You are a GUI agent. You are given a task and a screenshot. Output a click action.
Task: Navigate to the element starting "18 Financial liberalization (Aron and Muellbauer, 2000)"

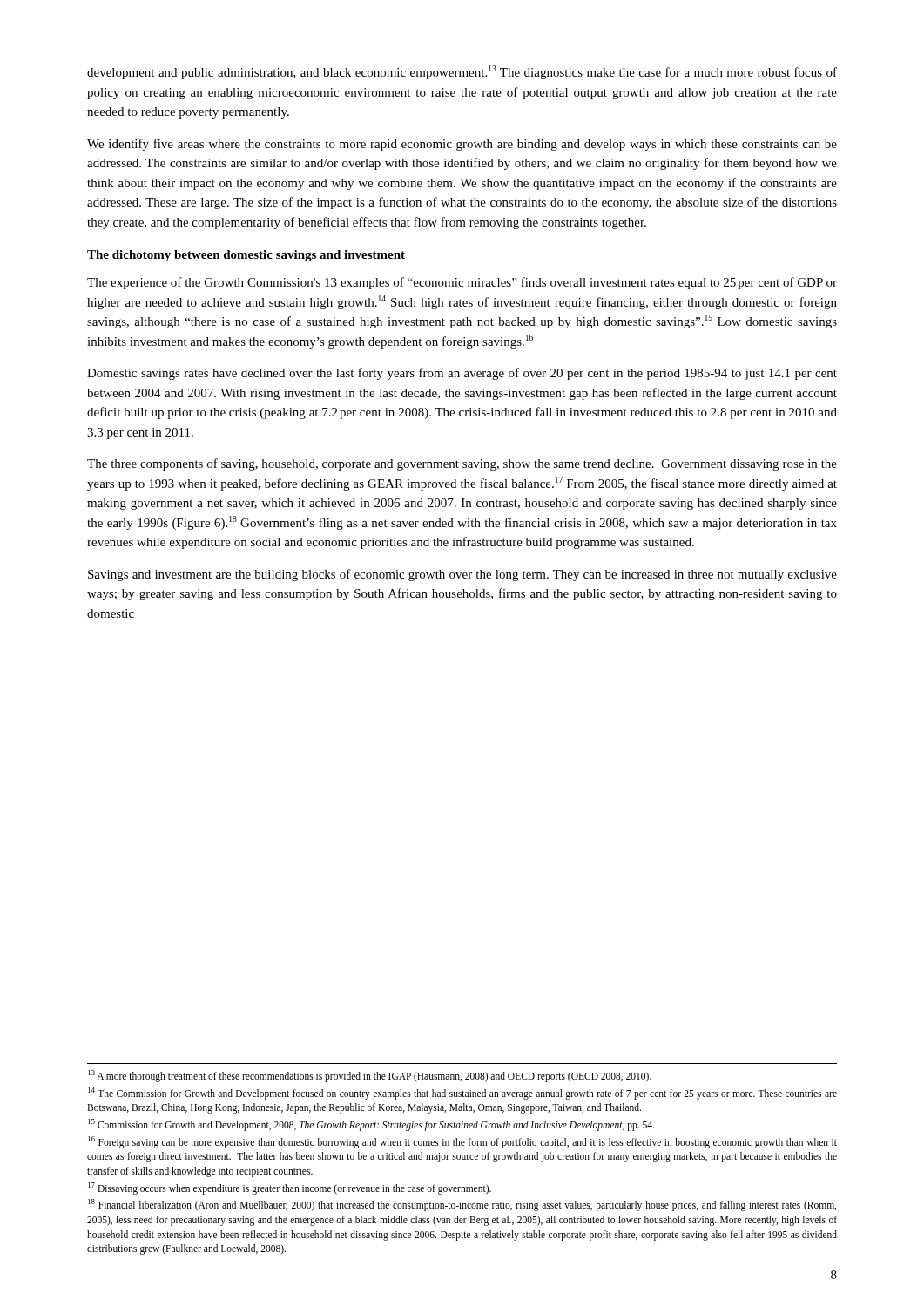(462, 1226)
